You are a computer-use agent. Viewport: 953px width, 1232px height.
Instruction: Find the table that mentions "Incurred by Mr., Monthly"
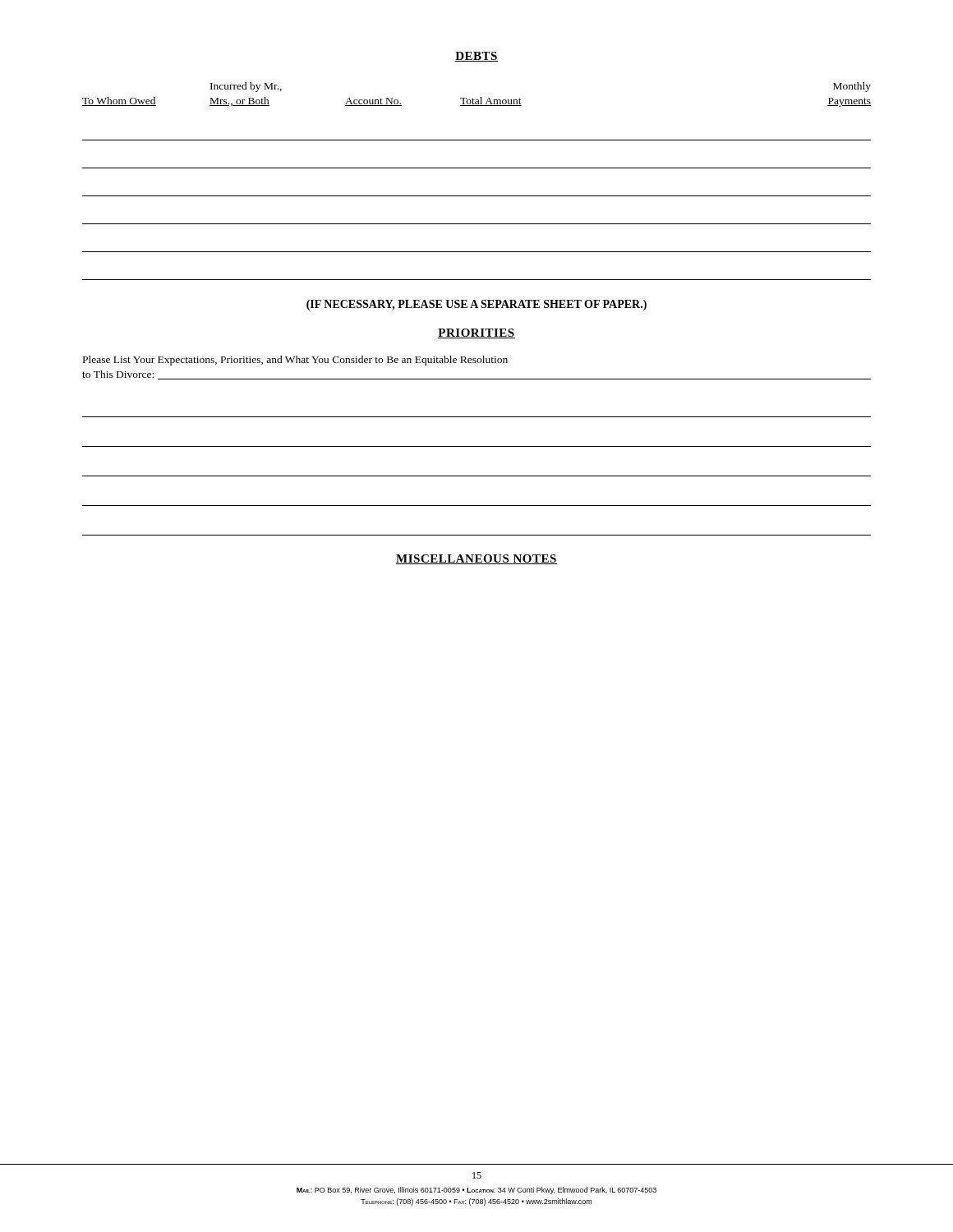[476, 180]
